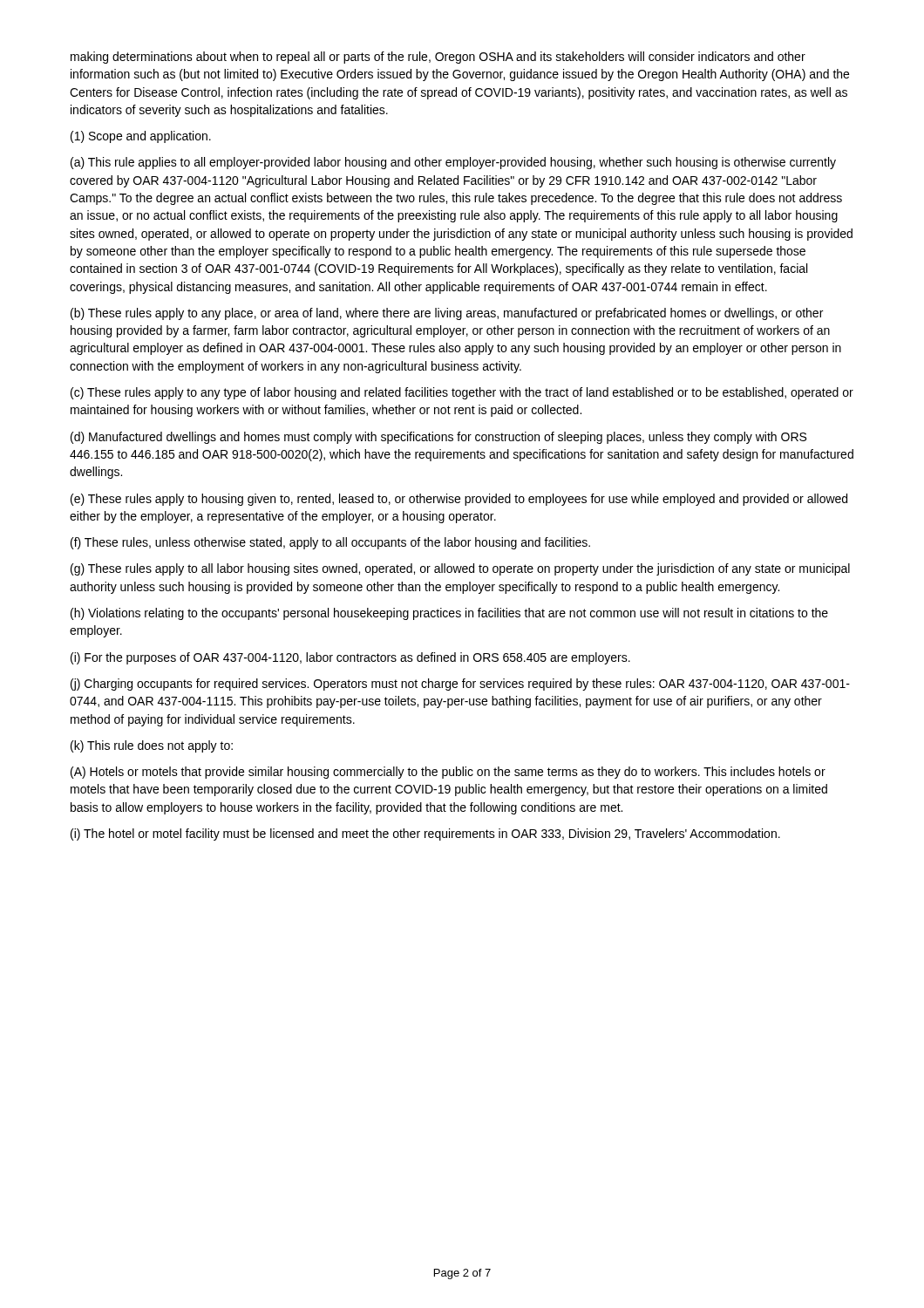This screenshot has width=924, height=1308.
Task: Find the text starting "(f) These rules, unless otherwise stated, apply"
Action: coord(330,542)
